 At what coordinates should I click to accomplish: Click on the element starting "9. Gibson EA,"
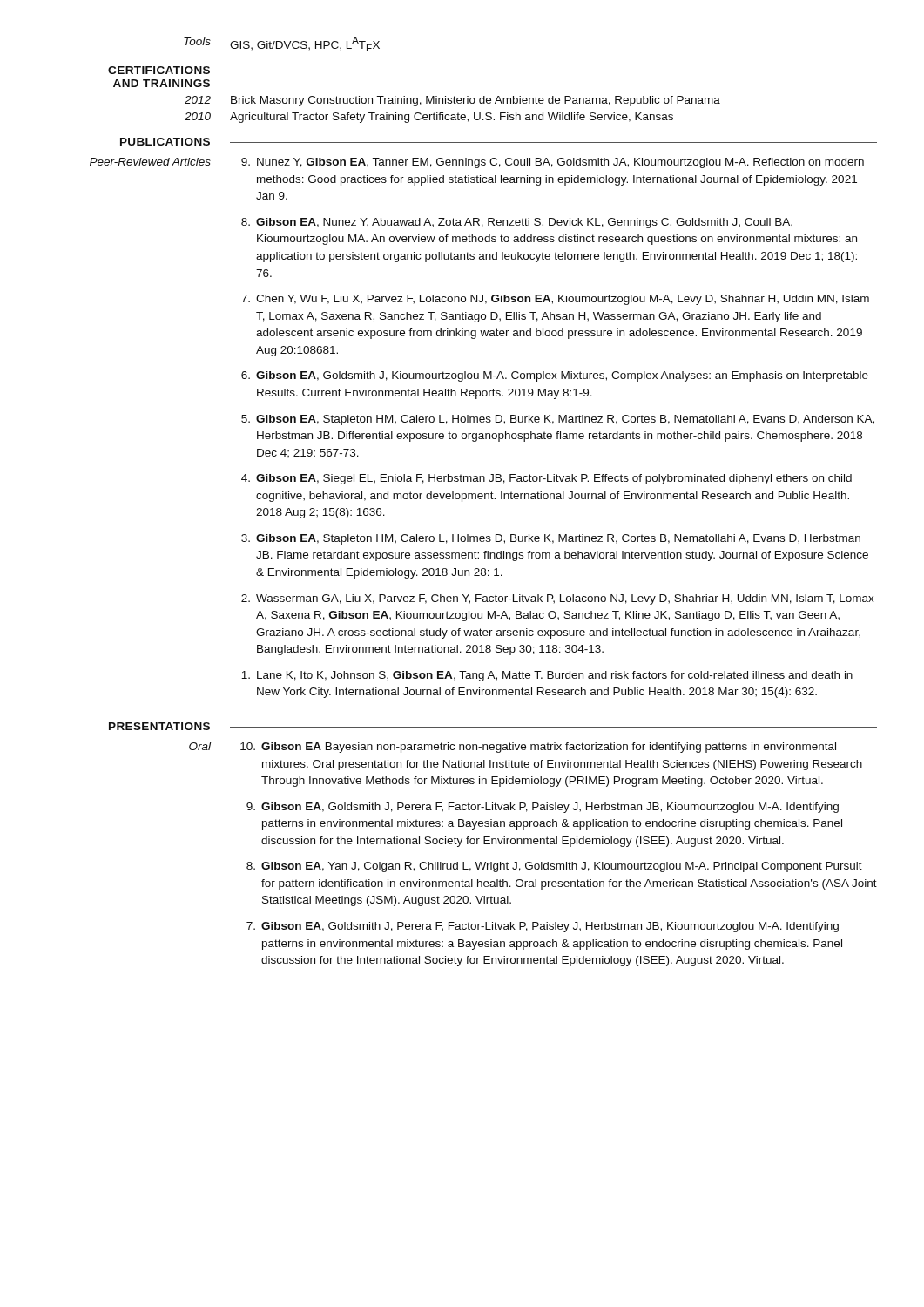pos(553,823)
